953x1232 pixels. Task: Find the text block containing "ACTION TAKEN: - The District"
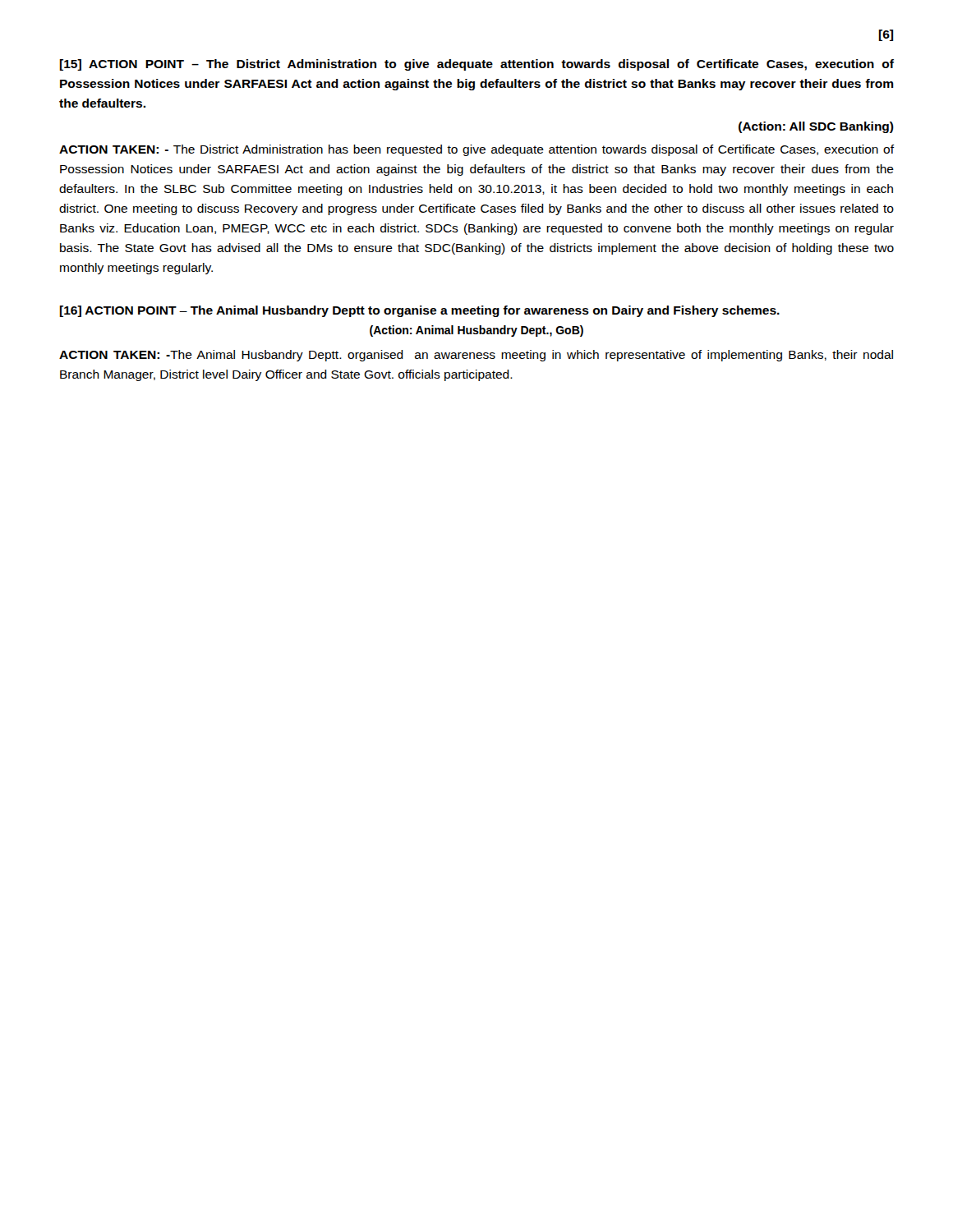click(x=476, y=208)
